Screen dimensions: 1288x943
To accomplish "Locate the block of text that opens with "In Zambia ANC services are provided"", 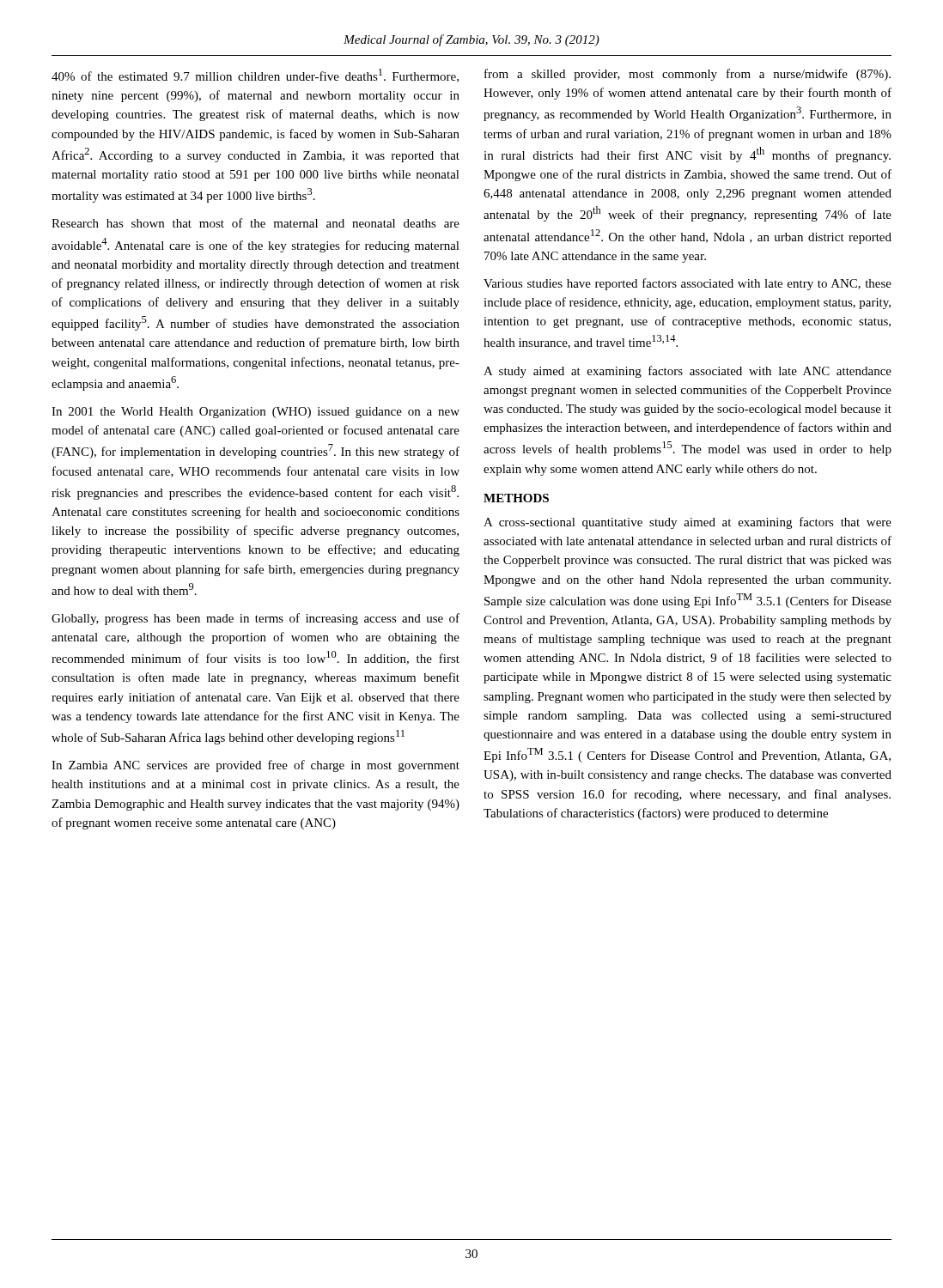I will click(x=255, y=794).
